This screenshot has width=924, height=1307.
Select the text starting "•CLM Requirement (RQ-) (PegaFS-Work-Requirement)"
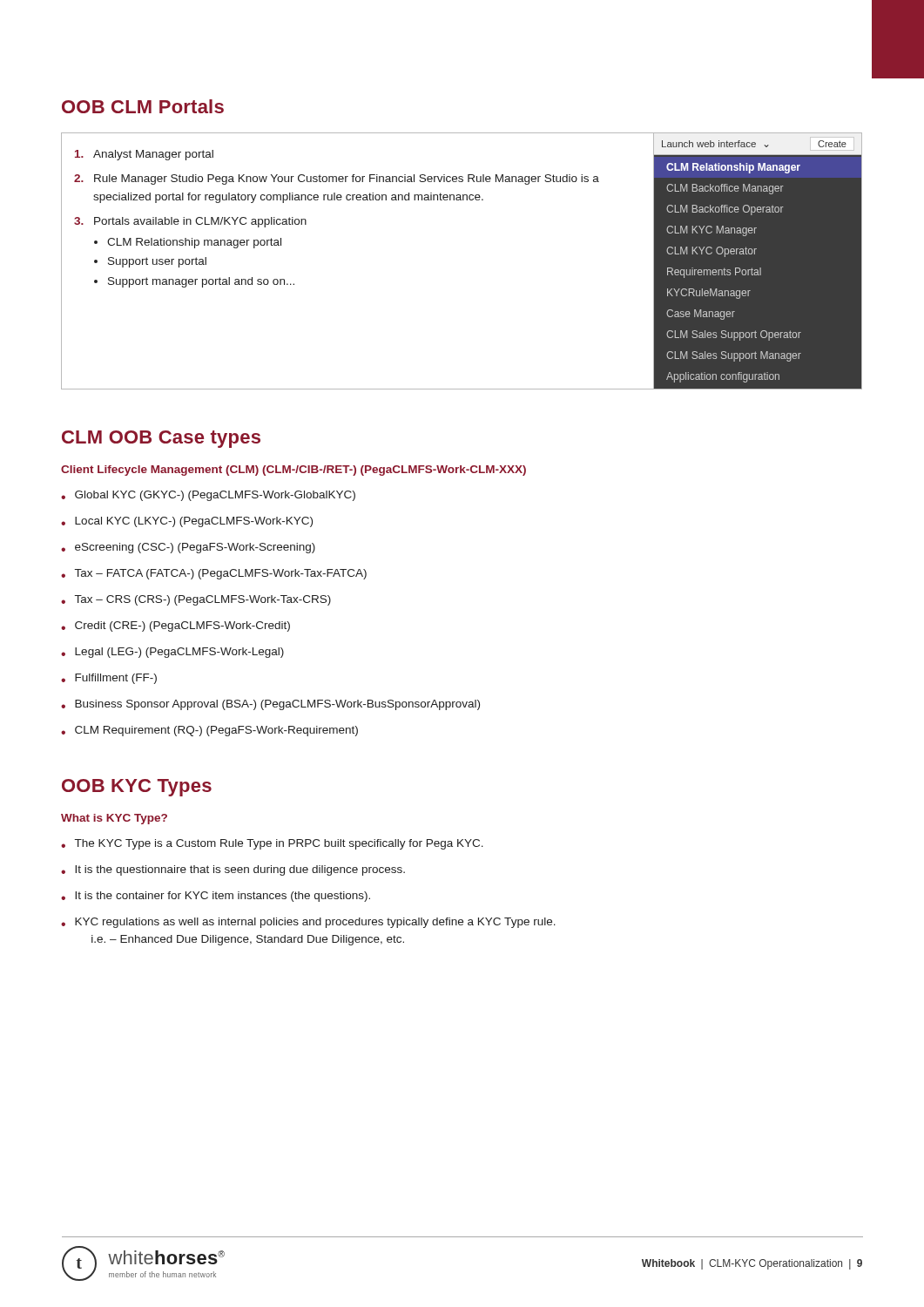point(210,732)
